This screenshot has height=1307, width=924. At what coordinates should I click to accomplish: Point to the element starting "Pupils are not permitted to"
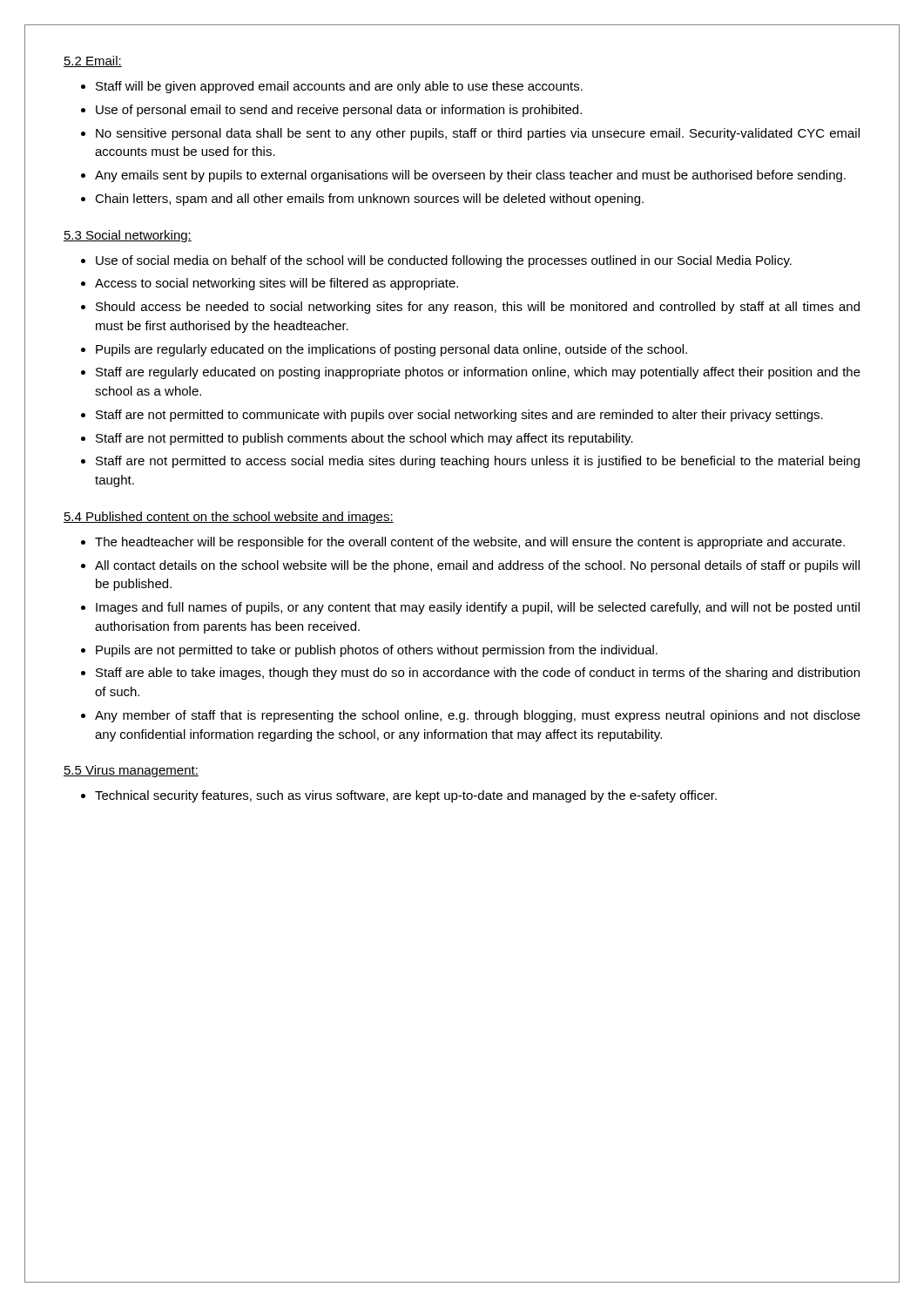pyautogui.click(x=377, y=649)
